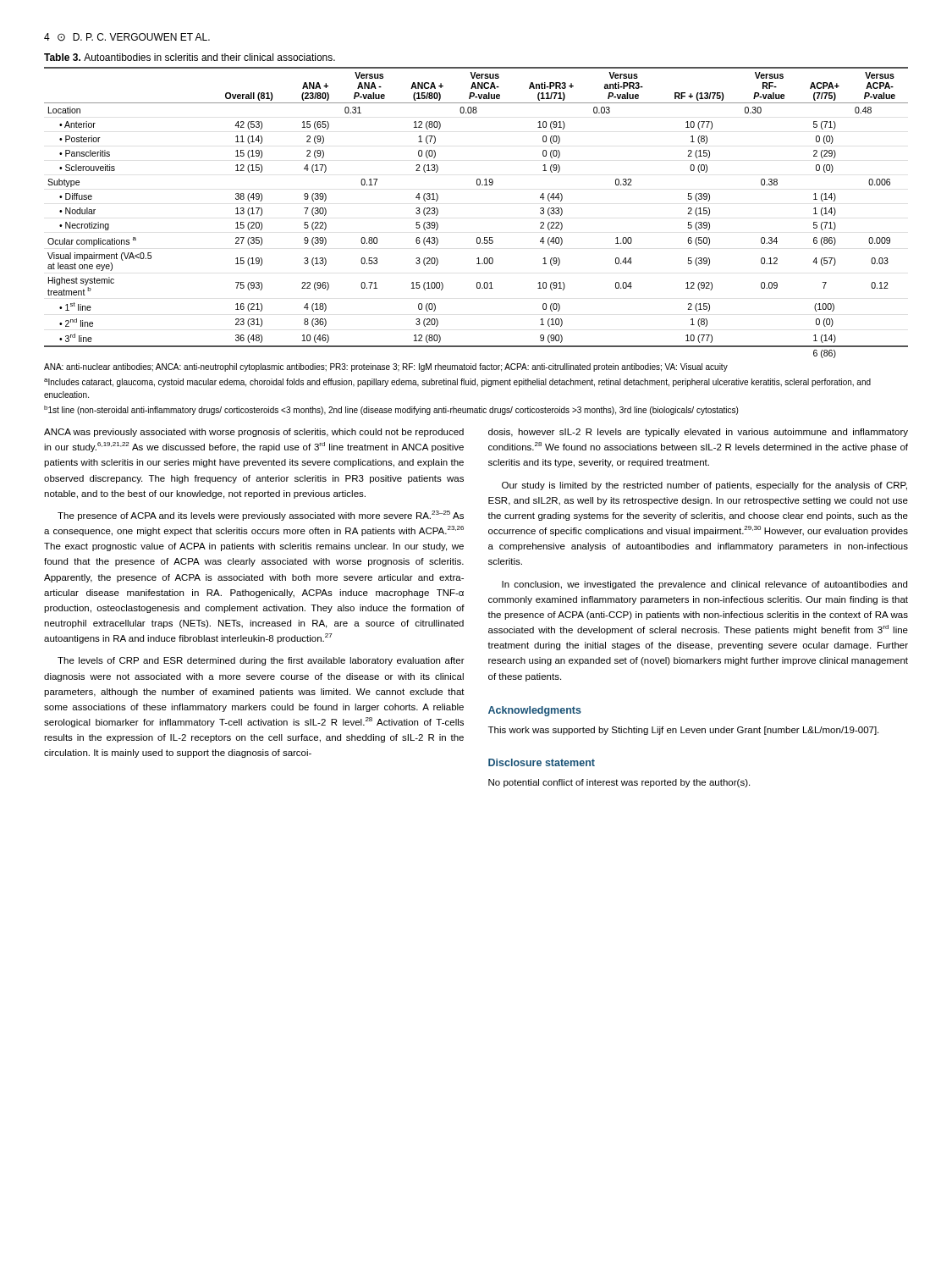Locate the region starting "Disclosure statement"
952x1270 pixels.
click(541, 762)
